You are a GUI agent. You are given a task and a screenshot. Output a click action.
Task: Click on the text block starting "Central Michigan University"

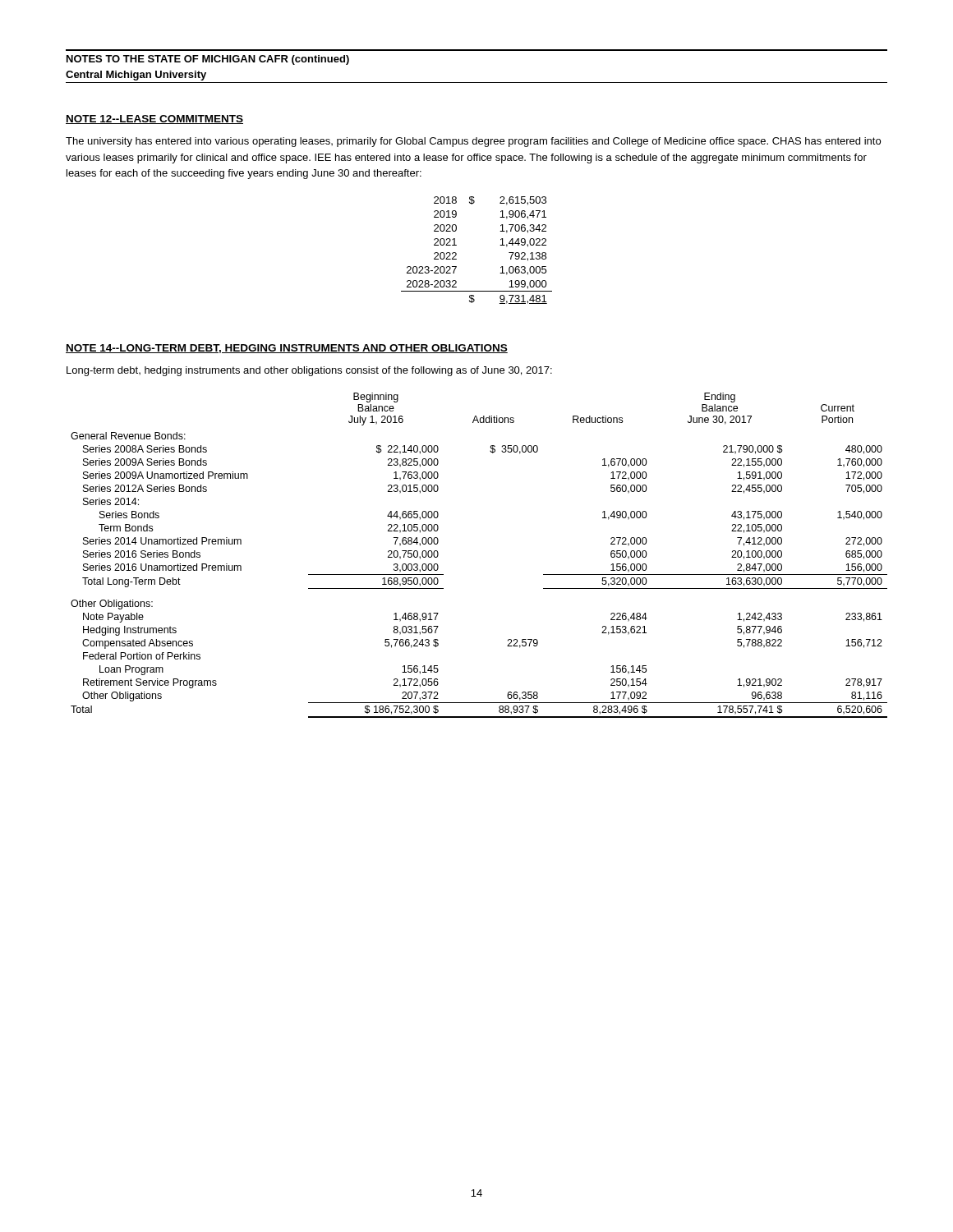click(x=476, y=76)
